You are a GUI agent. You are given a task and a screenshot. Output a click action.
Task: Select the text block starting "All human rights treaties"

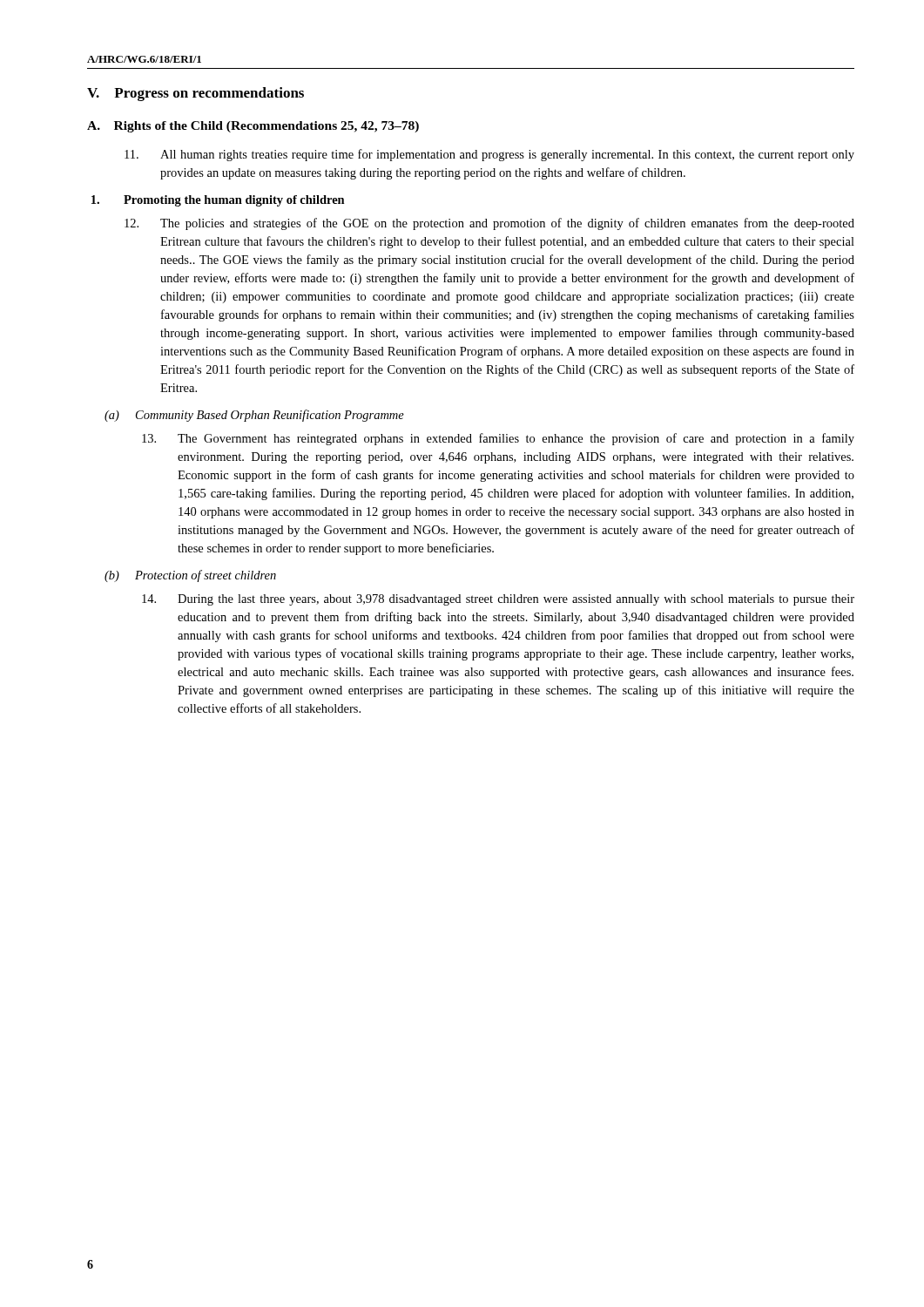point(489,164)
